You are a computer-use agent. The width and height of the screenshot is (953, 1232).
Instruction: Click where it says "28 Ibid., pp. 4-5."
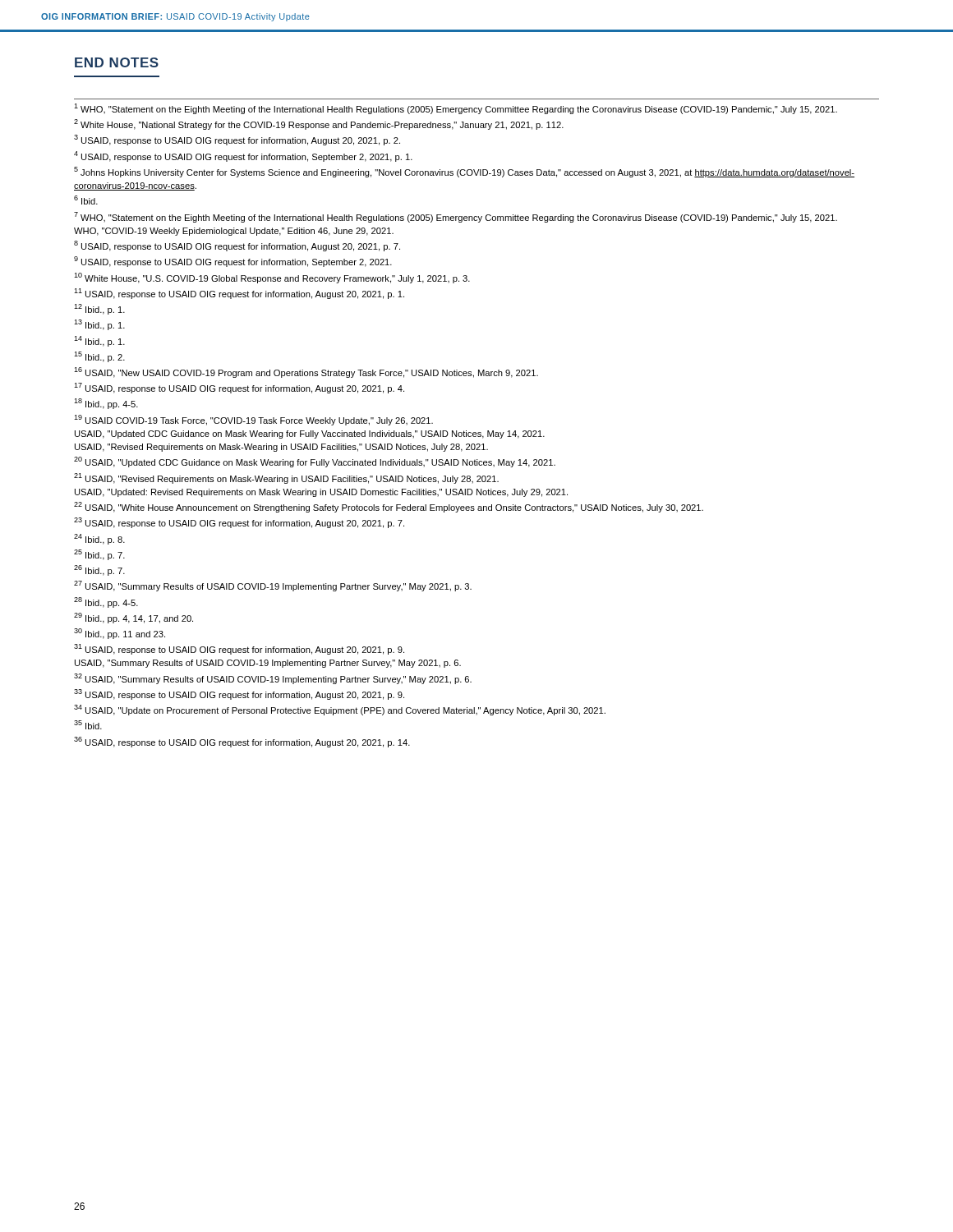(x=106, y=602)
